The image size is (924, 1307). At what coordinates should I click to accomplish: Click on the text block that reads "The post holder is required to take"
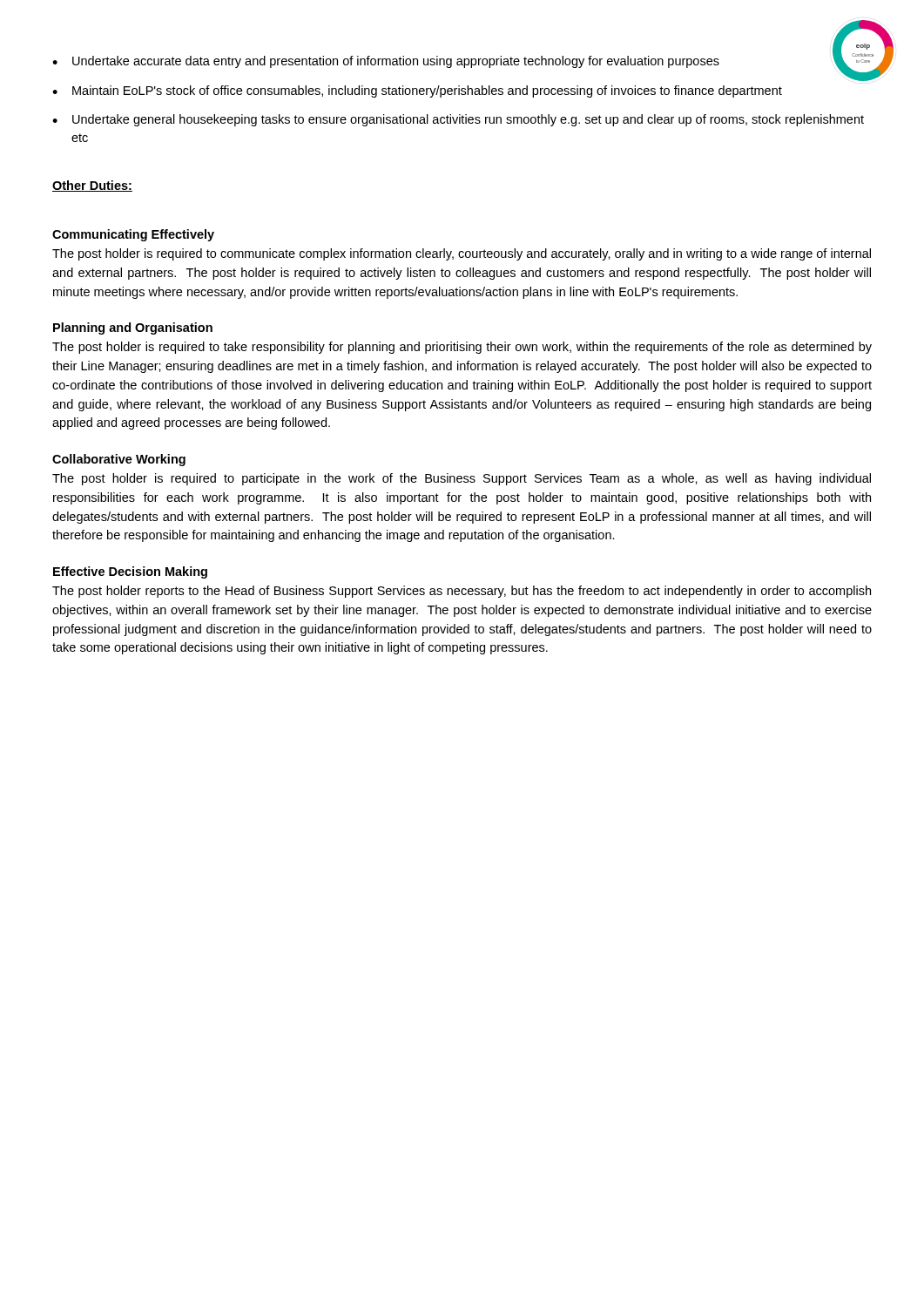[x=462, y=385]
